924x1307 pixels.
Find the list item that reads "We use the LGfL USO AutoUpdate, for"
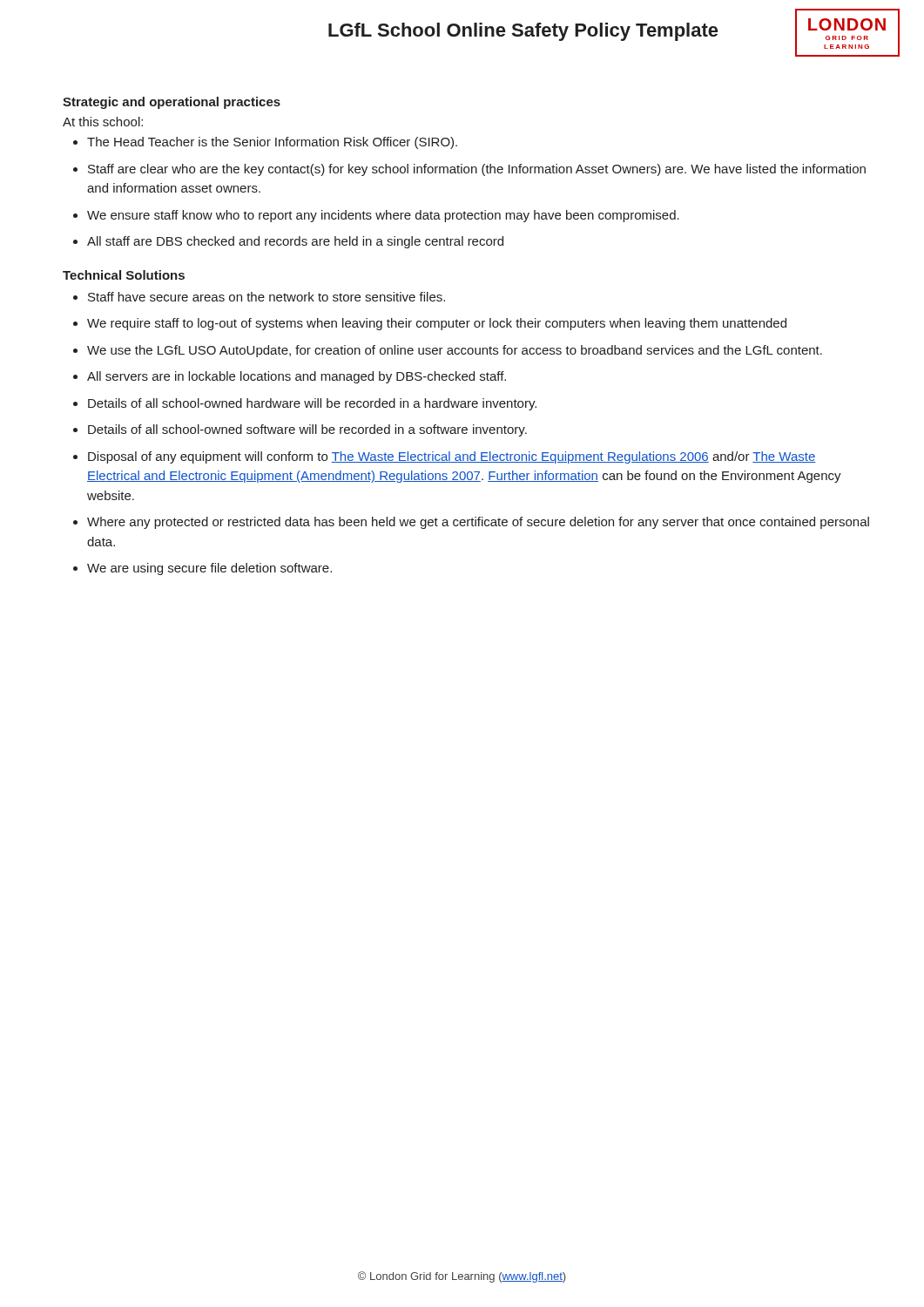tap(455, 349)
